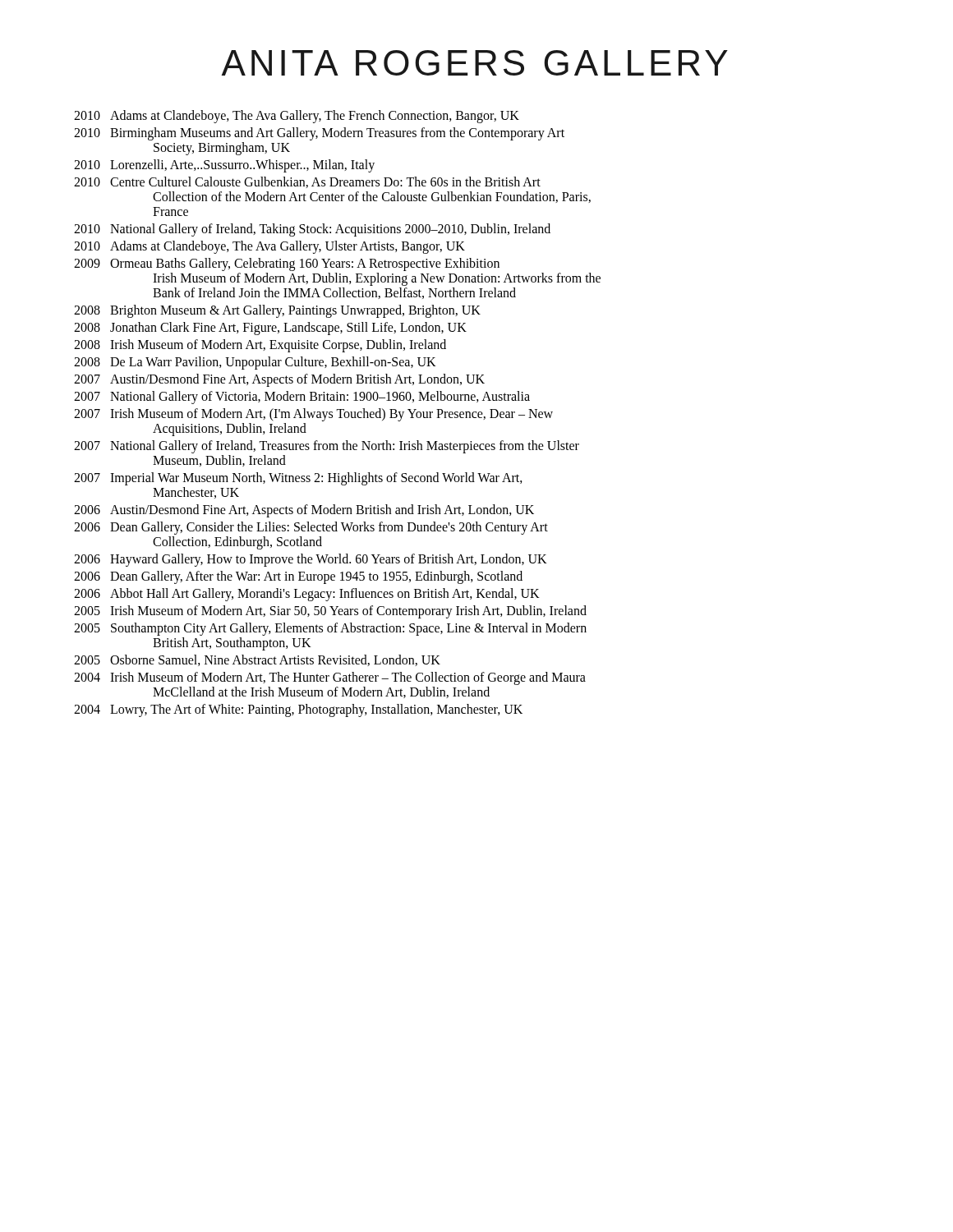Where is the passage that starts "2010 Centre Culturel"?
The width and height of the screenshot is (953, 1232).
coord(476,197)
